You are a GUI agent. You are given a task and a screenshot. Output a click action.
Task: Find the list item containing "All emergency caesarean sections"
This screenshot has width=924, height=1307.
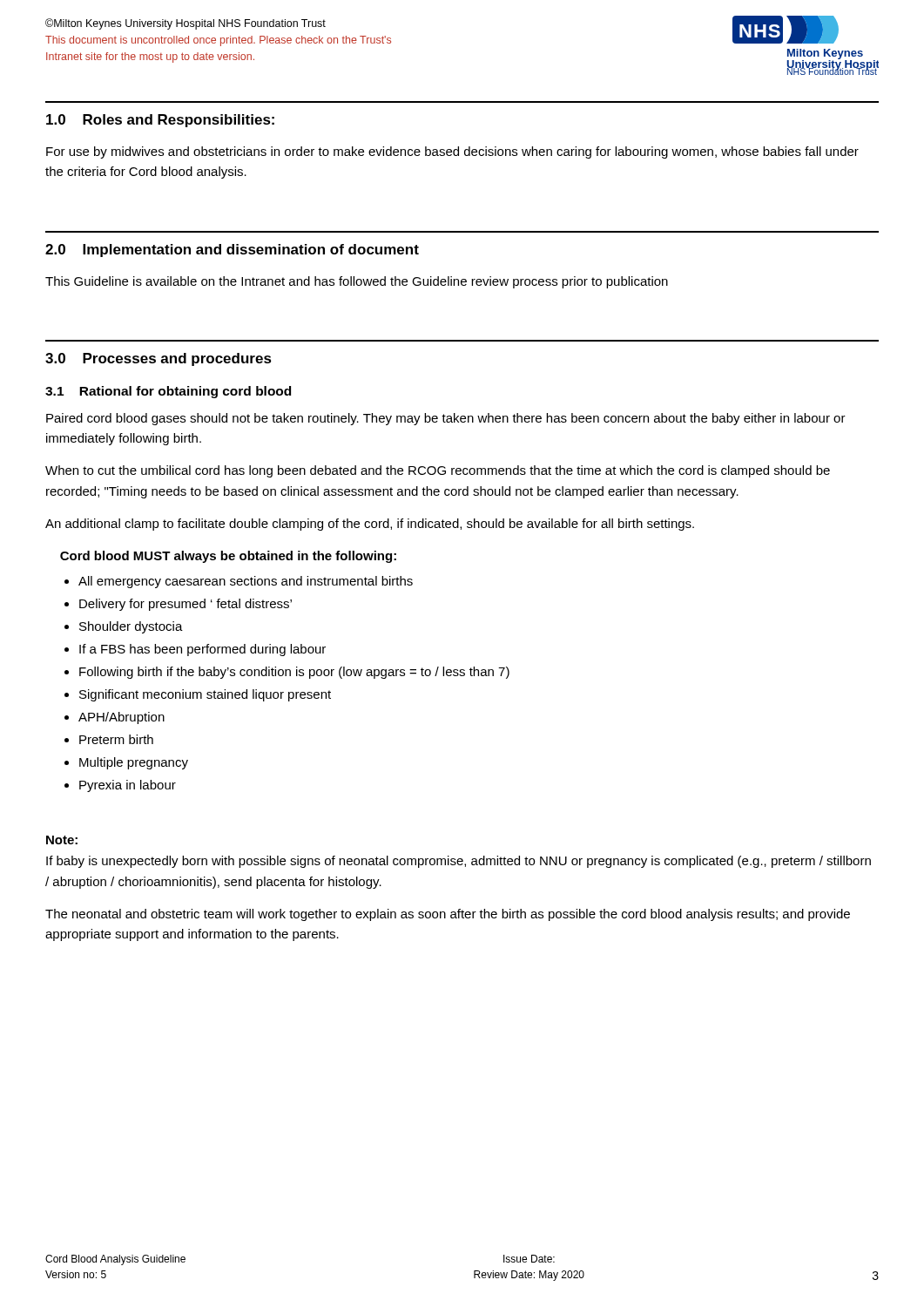point(246,581)
